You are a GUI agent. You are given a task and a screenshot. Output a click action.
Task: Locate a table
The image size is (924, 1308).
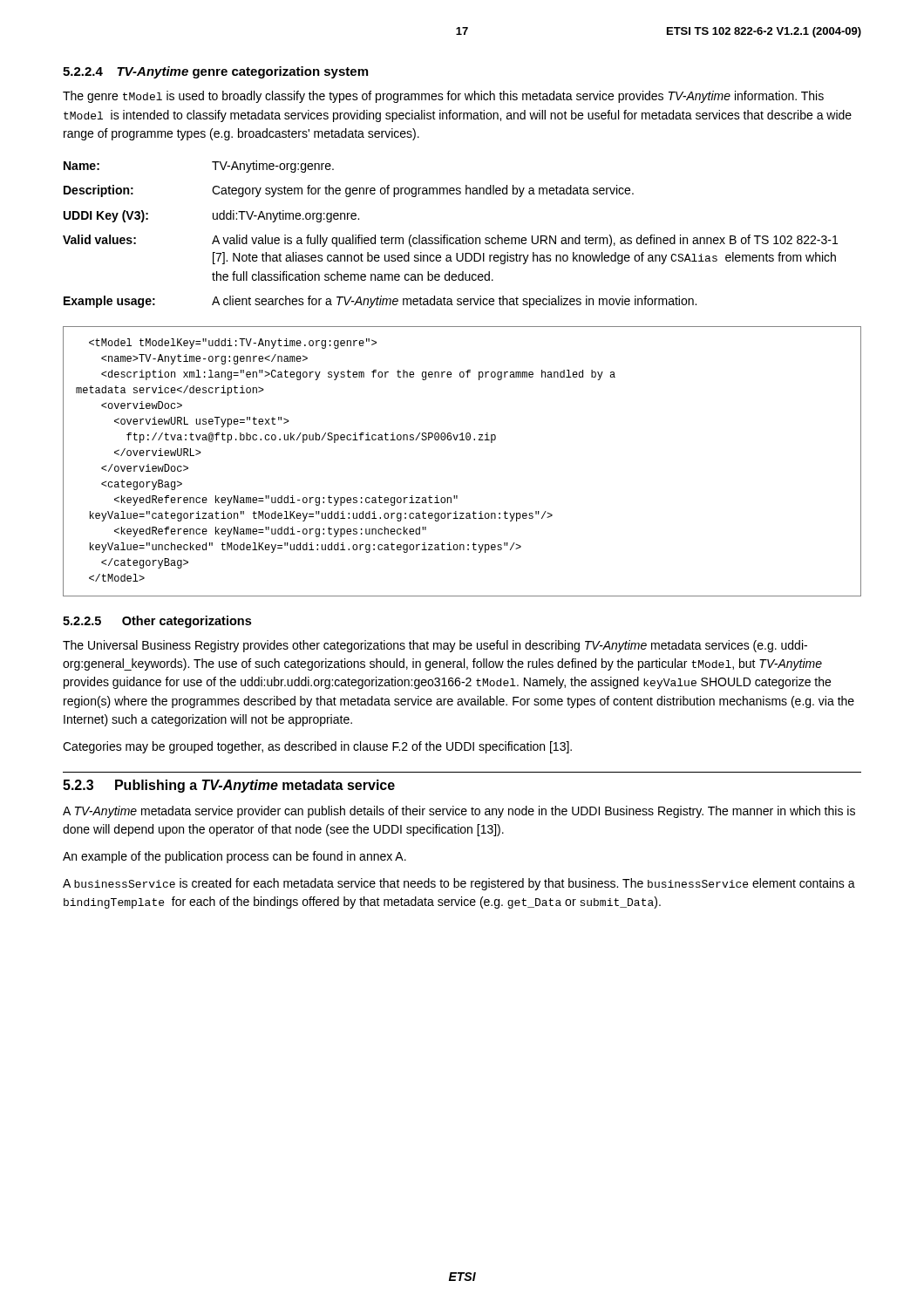tap(462, 234)
